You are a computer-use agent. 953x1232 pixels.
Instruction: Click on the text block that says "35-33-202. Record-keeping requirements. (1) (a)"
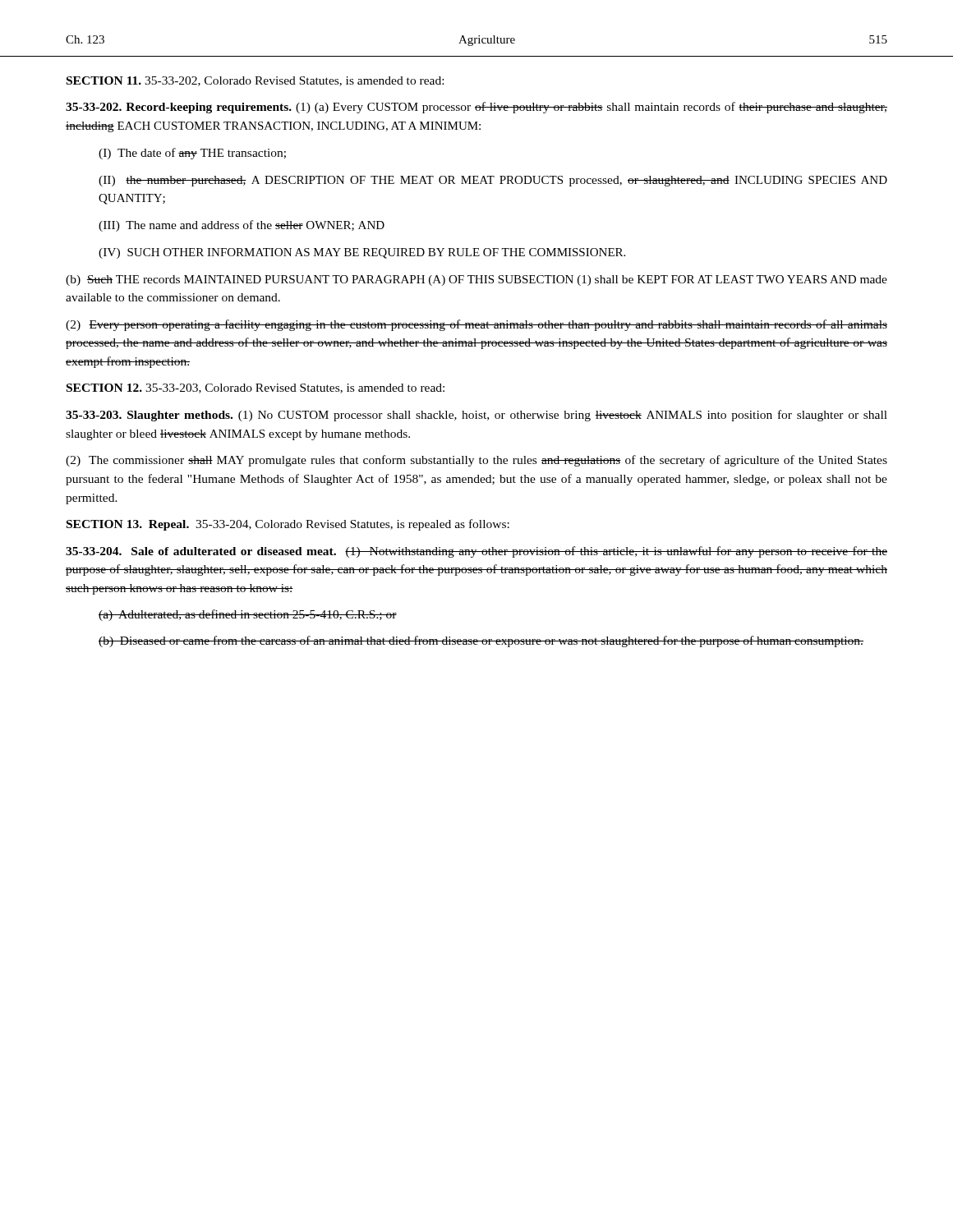[x=476, y=117]
